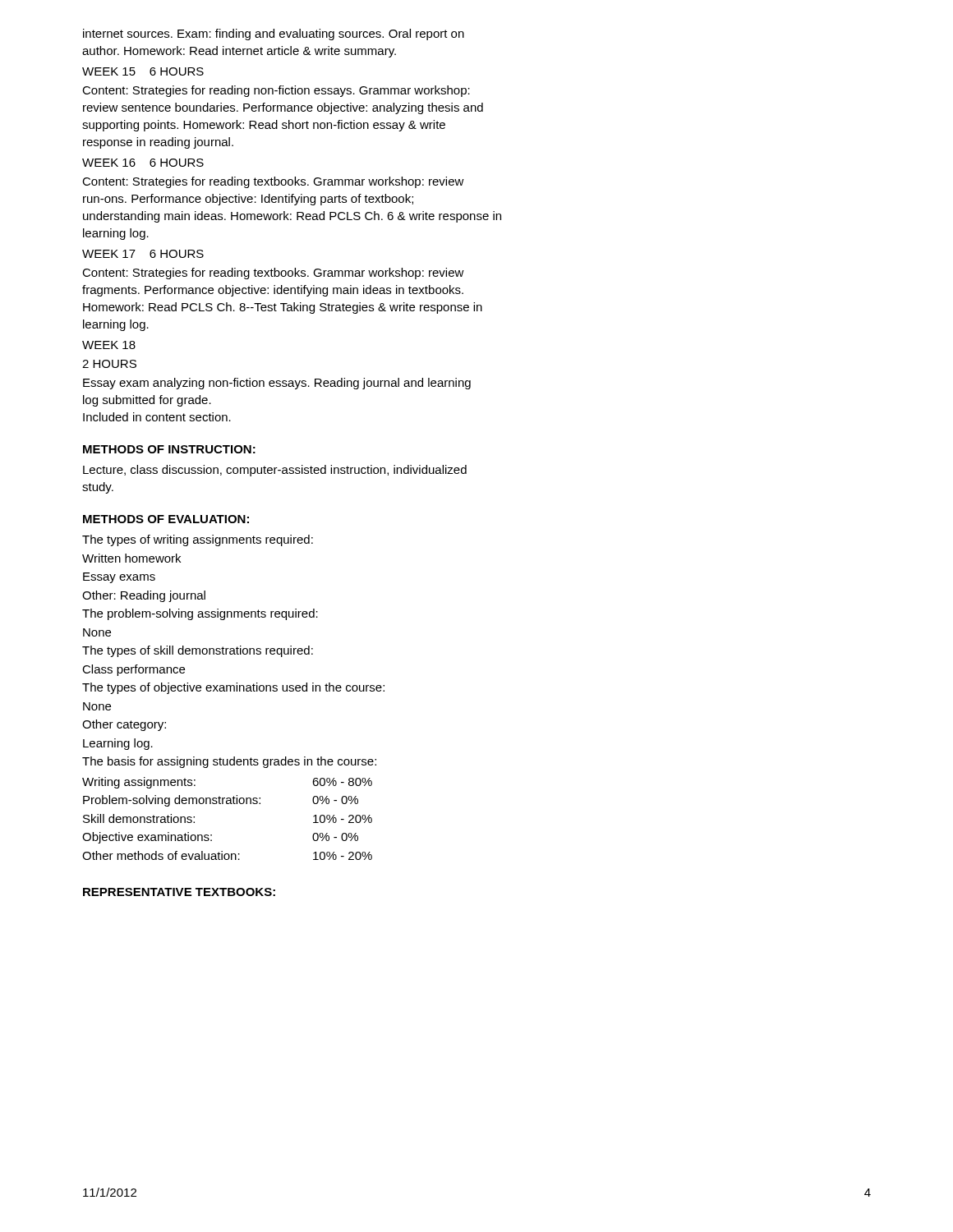Navigate to the element starting "2 HOURS"
This screenshot has height=1232, width=953.
[x=110, y=363]
